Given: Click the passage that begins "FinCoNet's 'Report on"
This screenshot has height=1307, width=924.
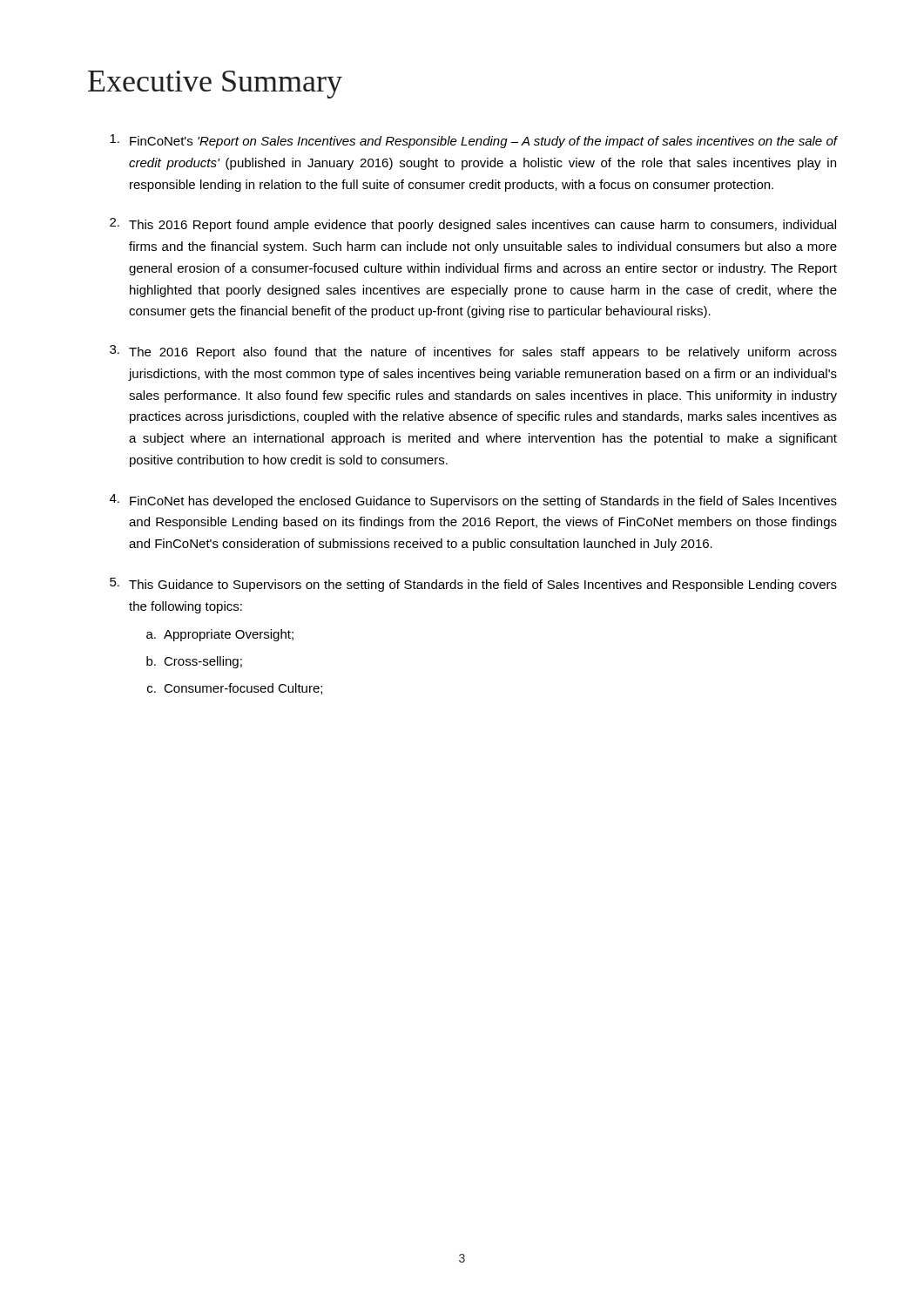Looking at the screenshot, I should point(462,163).
